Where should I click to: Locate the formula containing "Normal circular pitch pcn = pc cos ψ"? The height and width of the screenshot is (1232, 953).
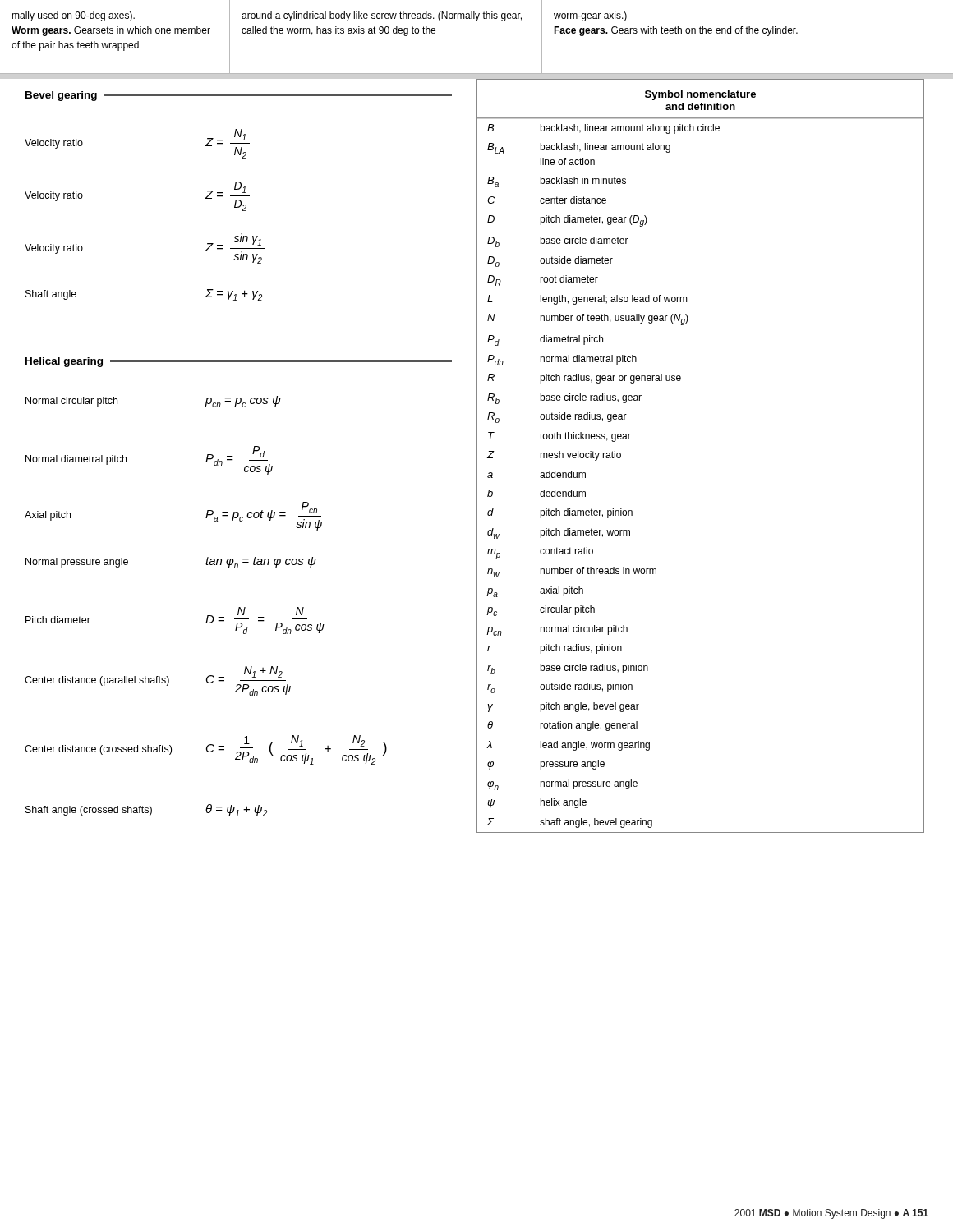(72, 401)
